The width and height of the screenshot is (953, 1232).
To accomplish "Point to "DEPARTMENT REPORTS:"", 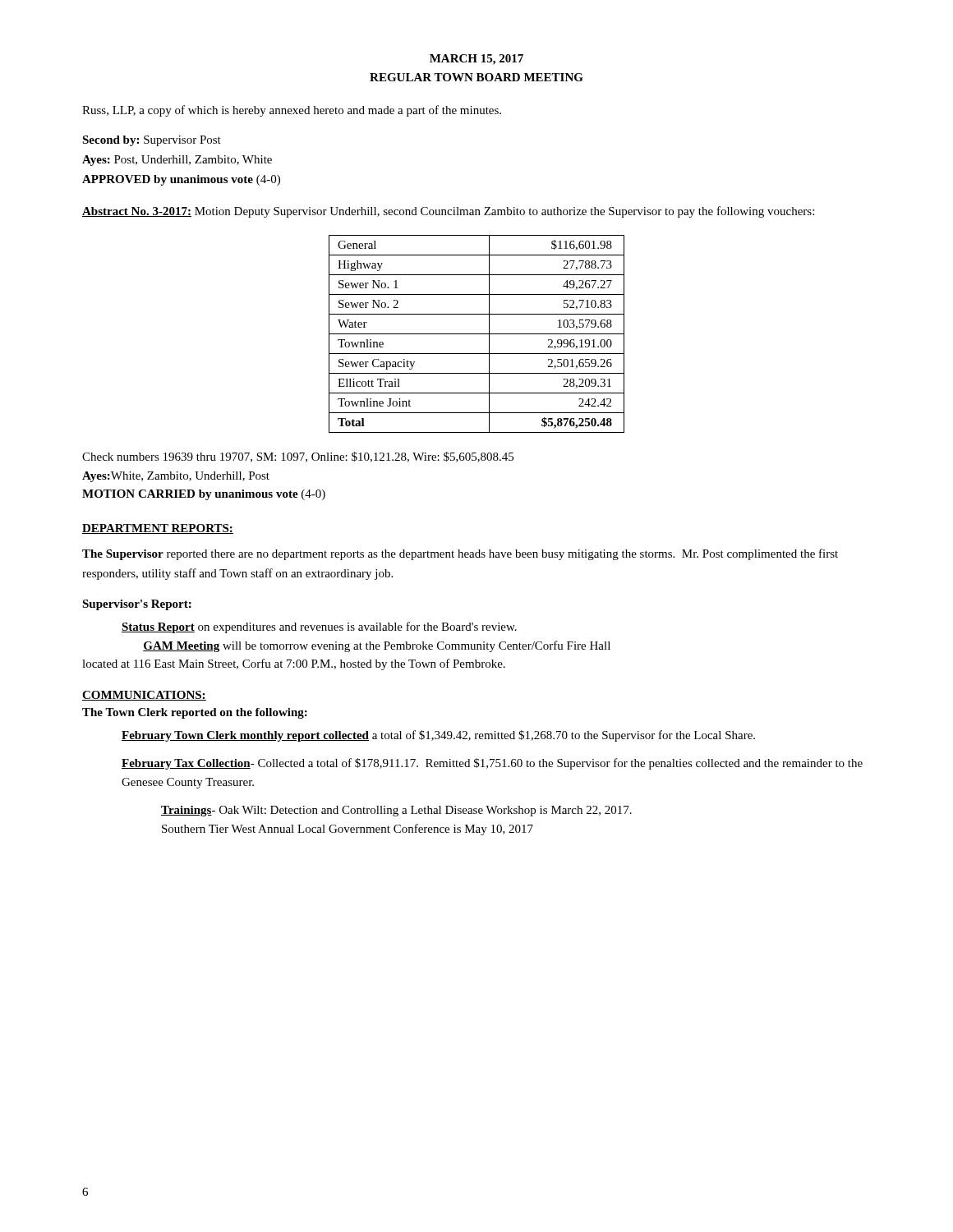I will point(158,528).
